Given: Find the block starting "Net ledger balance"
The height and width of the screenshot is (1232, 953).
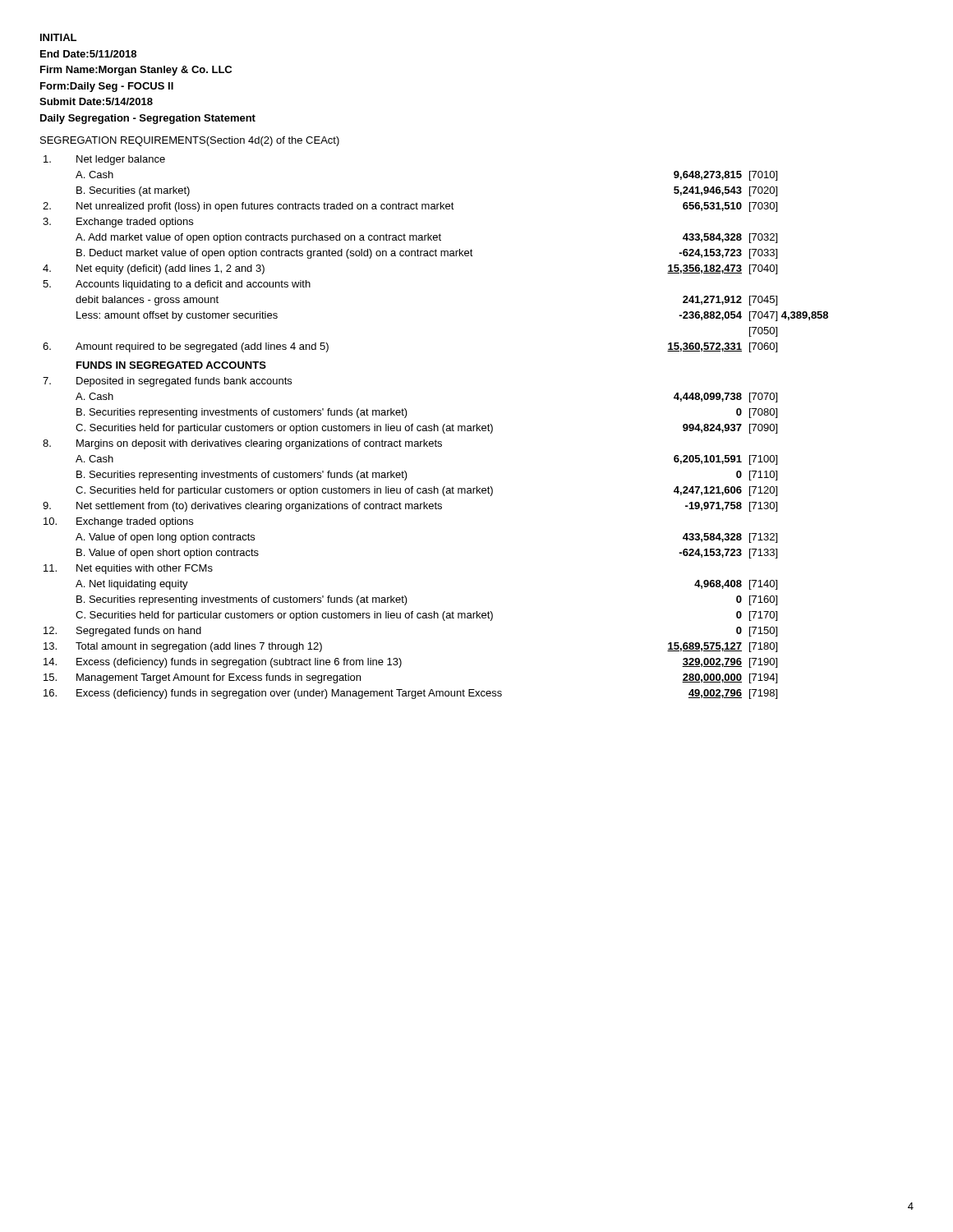Looking at the screenshot, I should click(104, 160).
